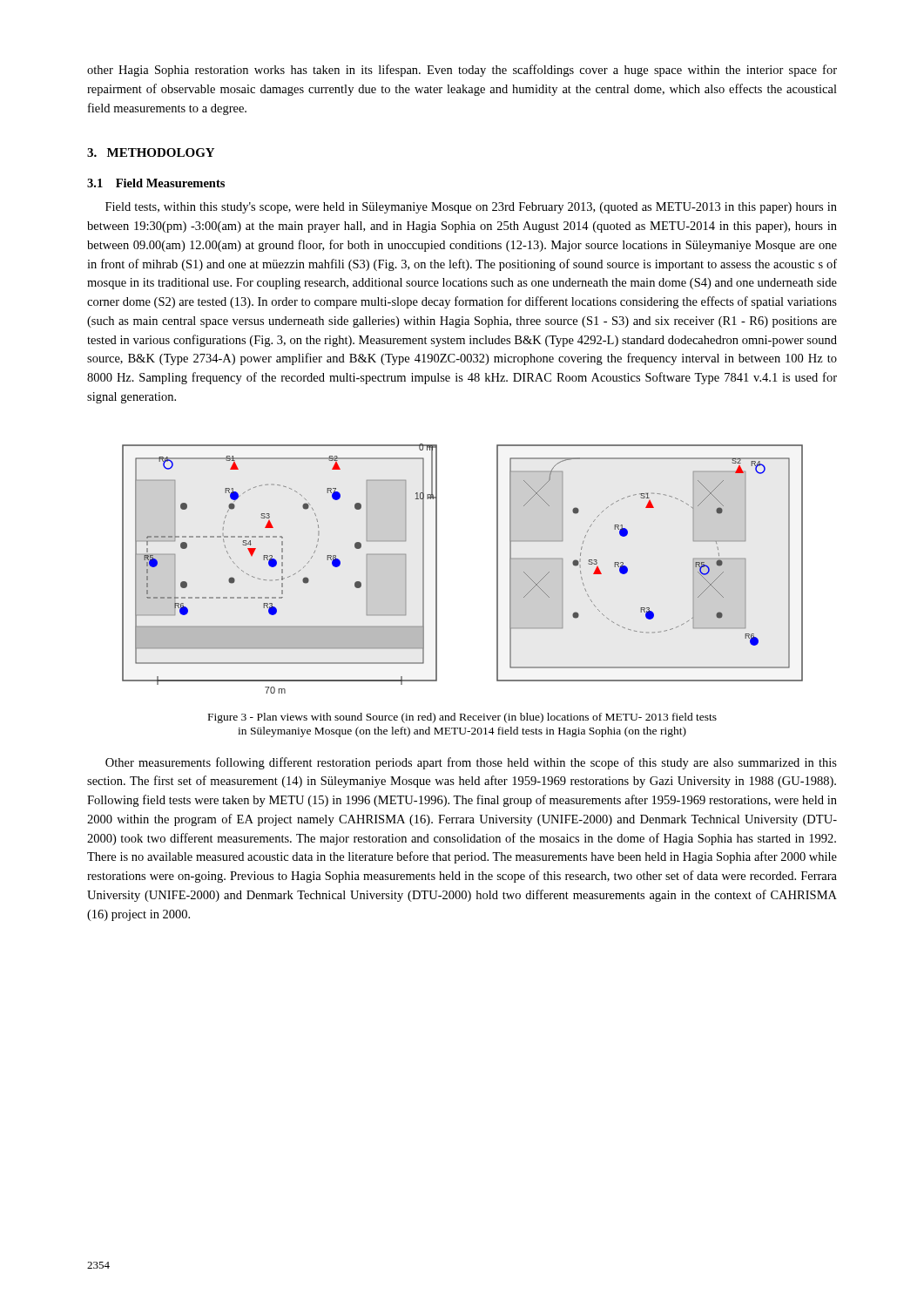This screenshot has width=924, height=1307.
Task: Point to the block beginning "Other measurements following different restoration"
Action: point(462,838)
